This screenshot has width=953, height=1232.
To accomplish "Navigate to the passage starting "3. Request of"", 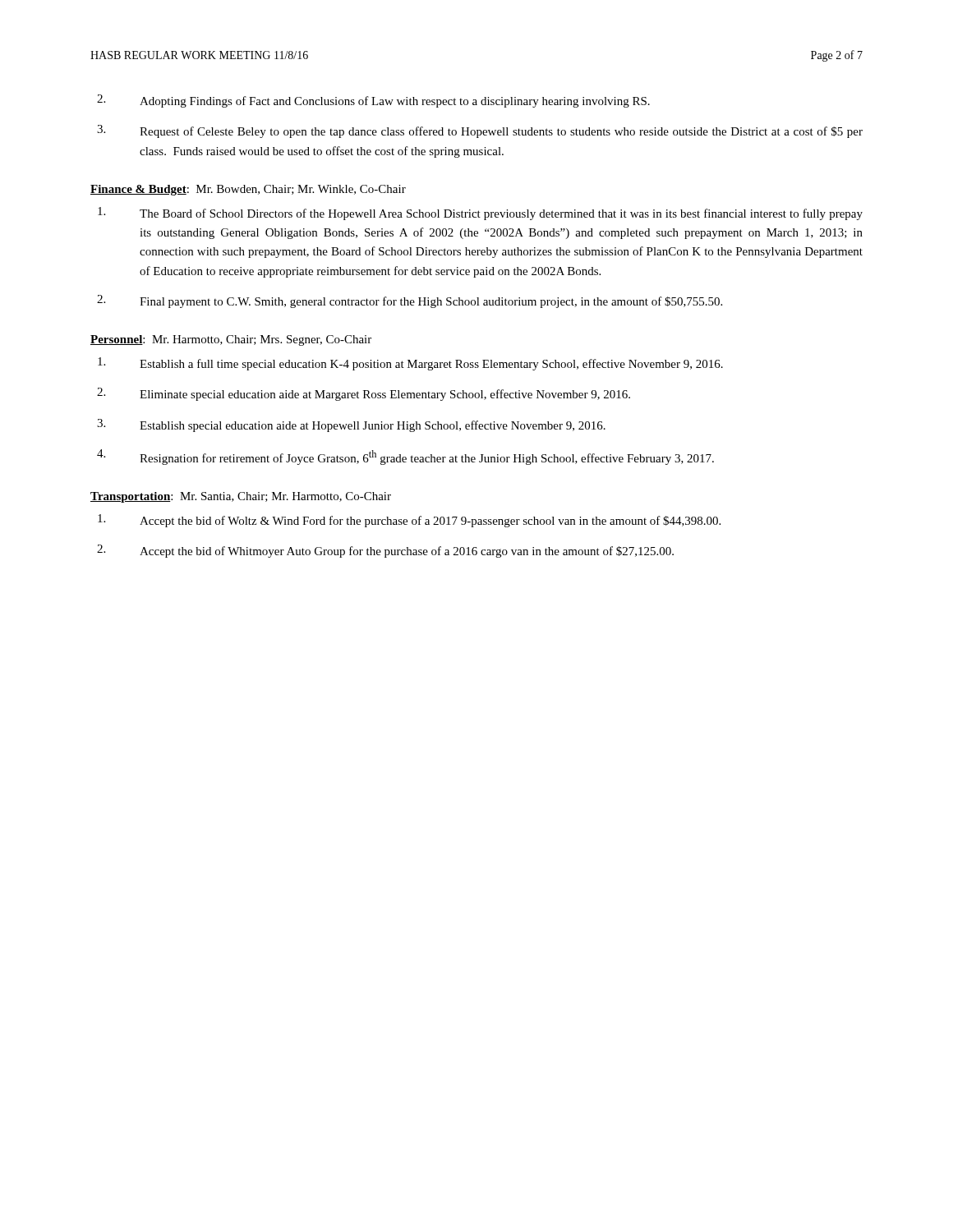I will point(476,142).
